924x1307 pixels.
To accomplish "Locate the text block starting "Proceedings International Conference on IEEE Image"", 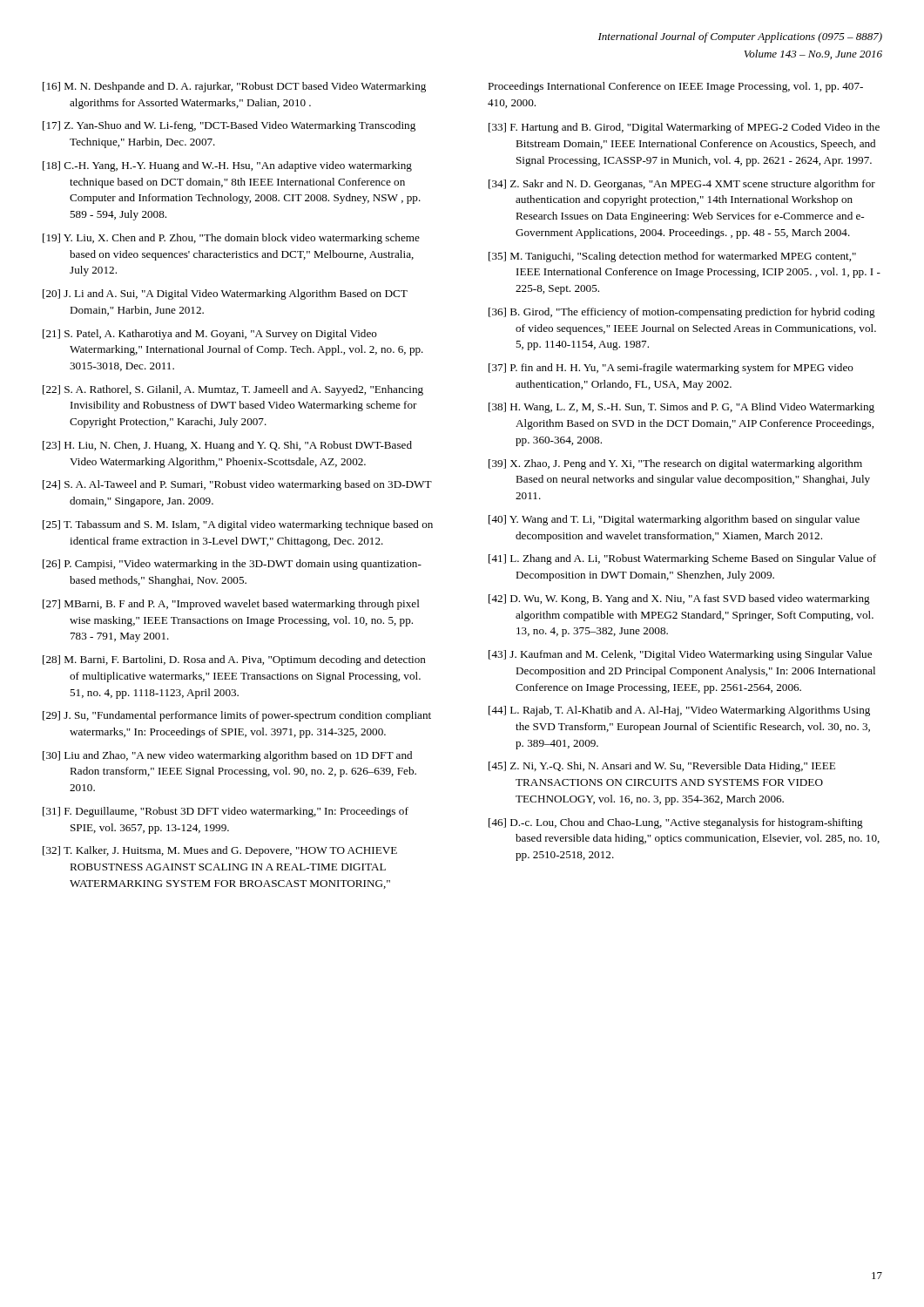I will (x=676, y=94).
